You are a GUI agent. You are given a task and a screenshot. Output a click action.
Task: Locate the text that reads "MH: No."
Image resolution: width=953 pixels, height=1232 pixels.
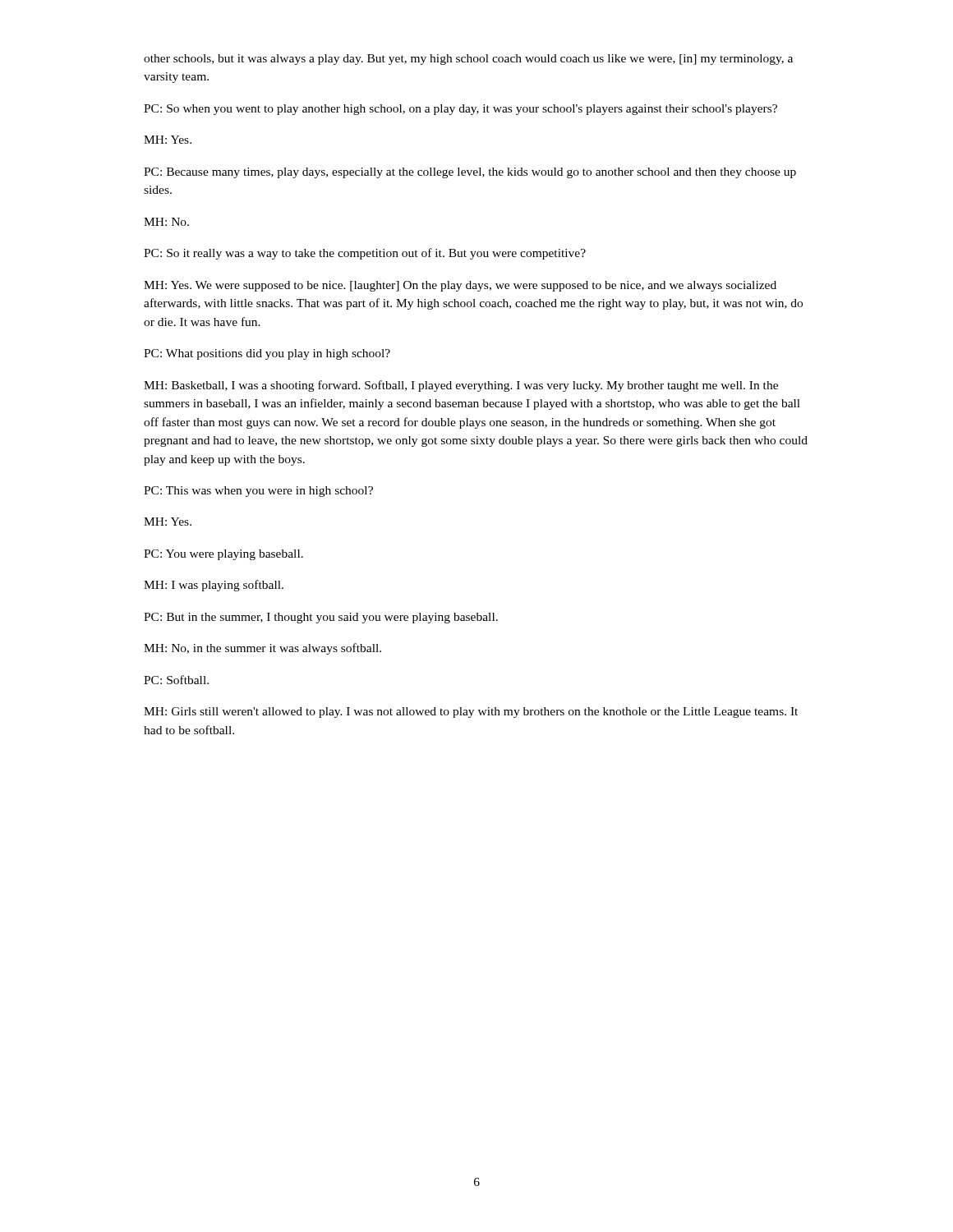(167, 221)
